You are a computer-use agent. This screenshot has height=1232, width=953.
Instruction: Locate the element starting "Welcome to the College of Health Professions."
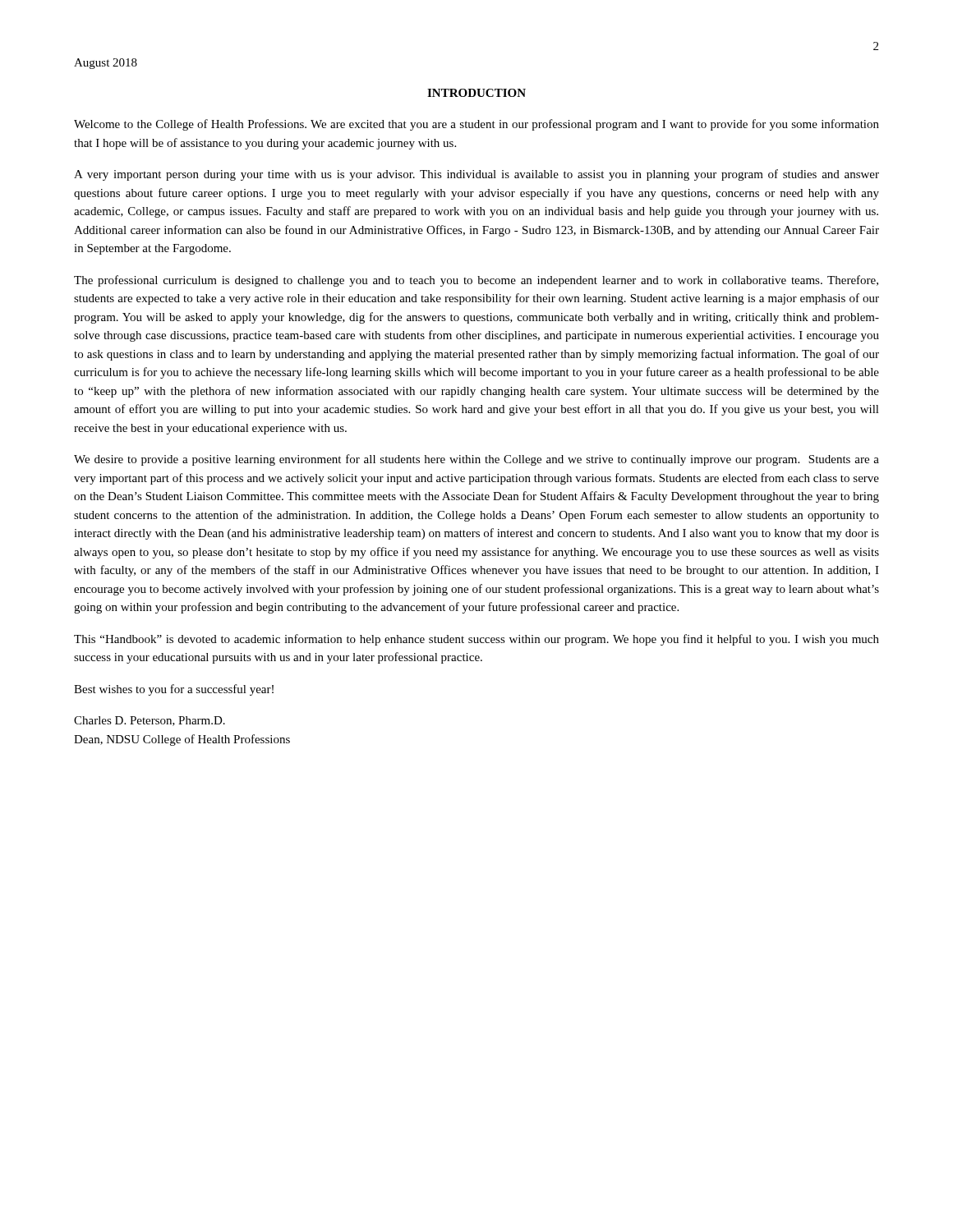(476, 133)
